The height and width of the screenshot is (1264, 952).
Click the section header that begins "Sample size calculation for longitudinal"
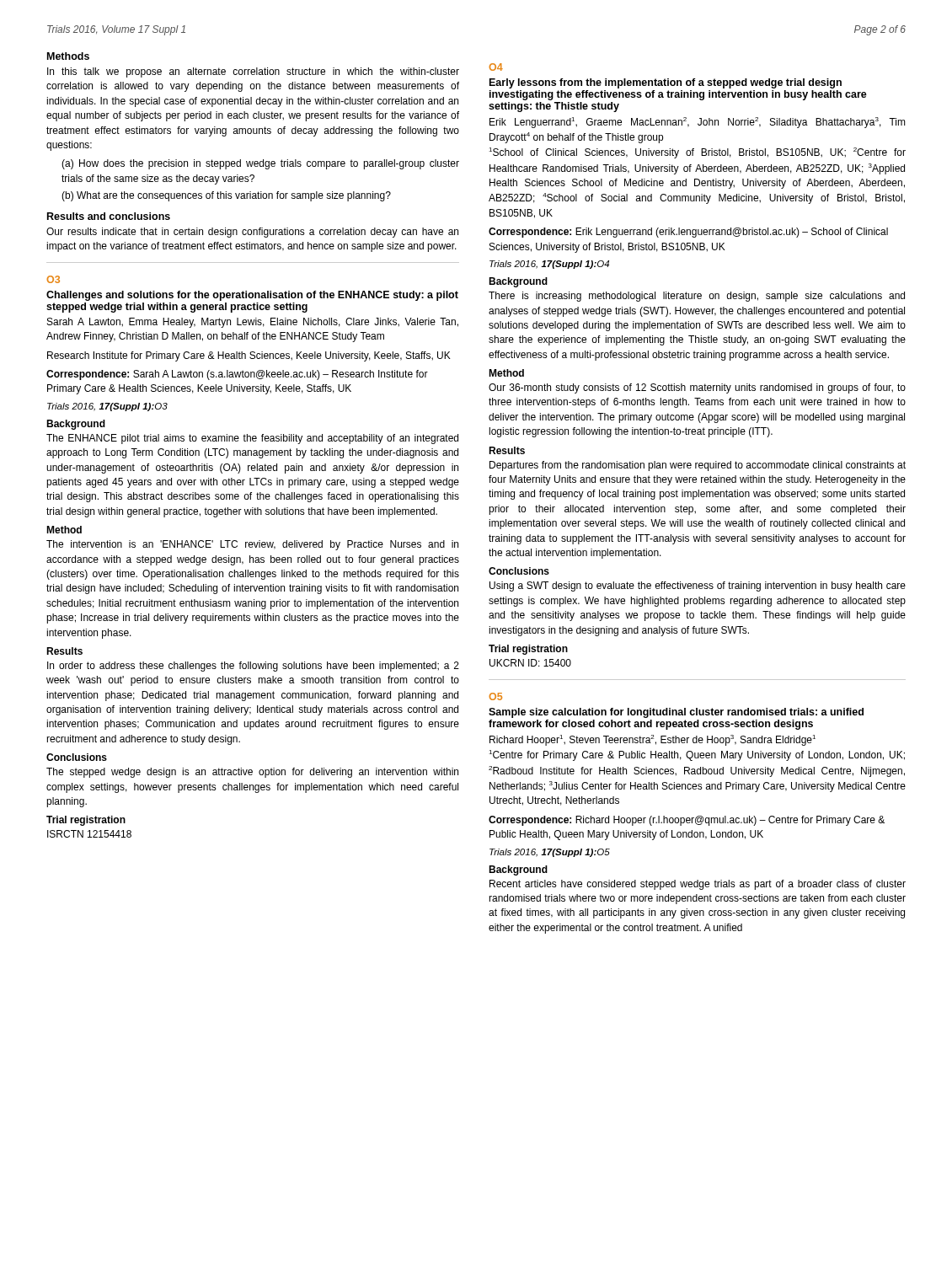(697, 718)
